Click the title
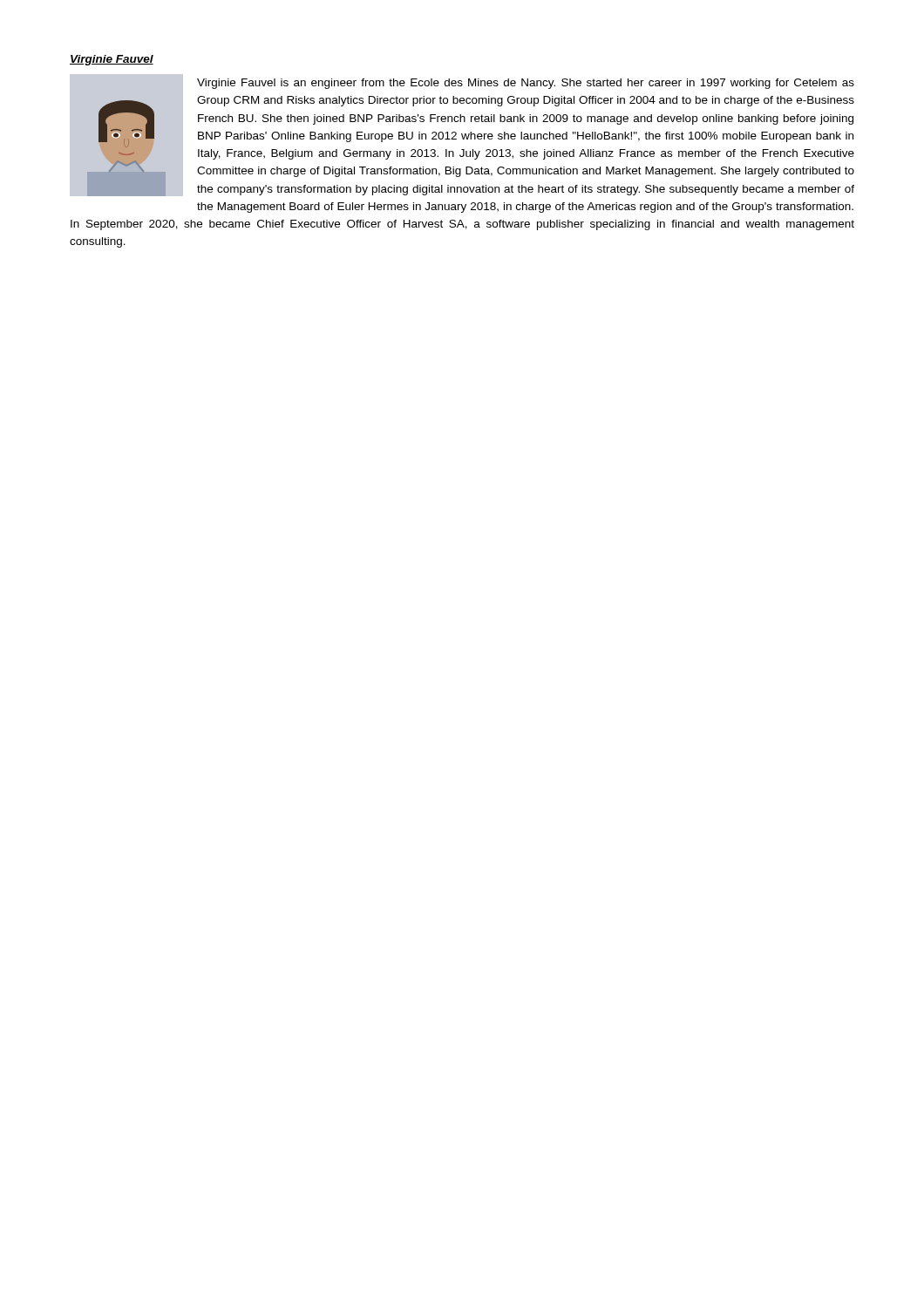The image size is (924, 1308). (x=111, y=59)
